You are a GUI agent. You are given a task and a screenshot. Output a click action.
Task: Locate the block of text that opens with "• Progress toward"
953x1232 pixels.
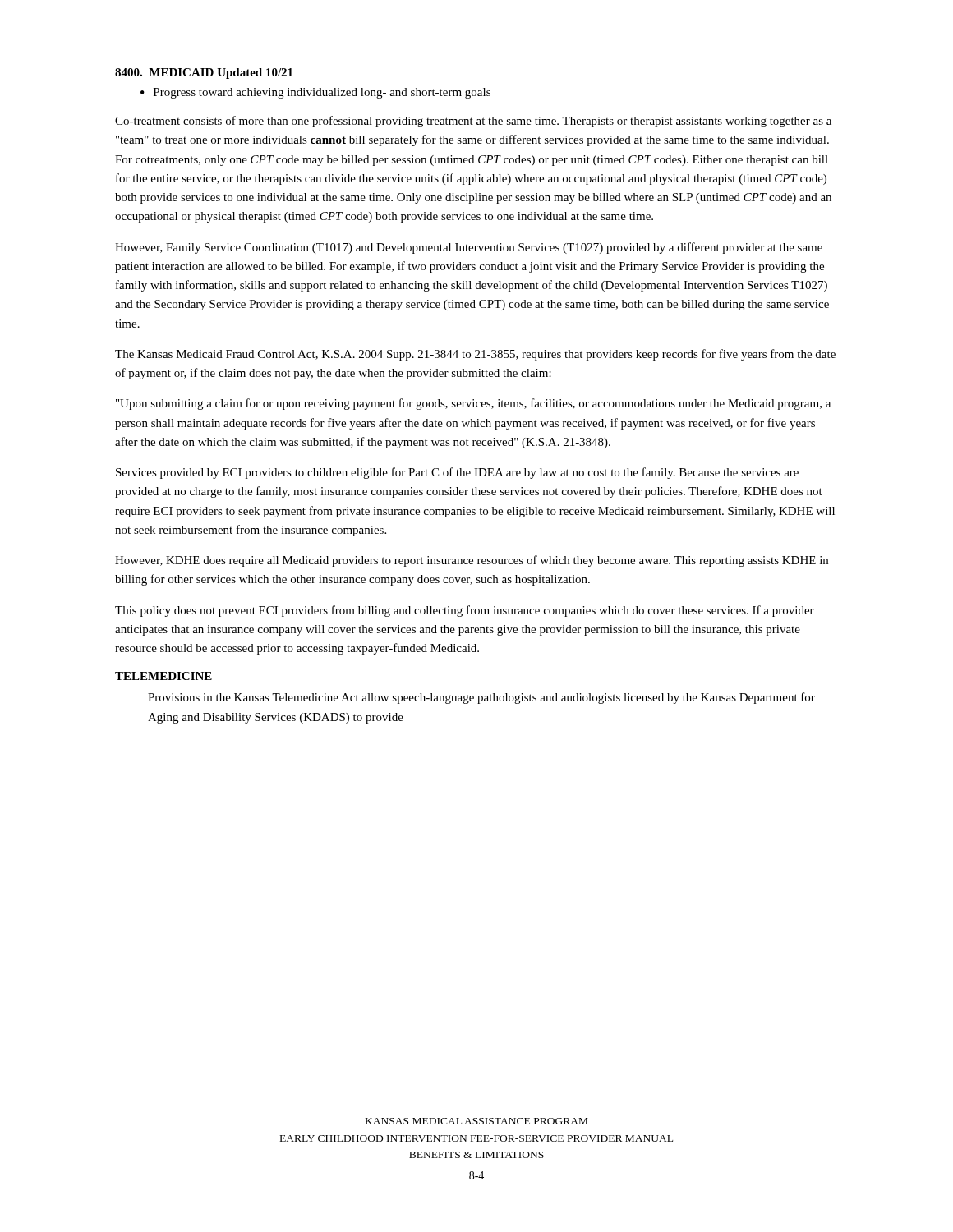click(x=315, y=93)
